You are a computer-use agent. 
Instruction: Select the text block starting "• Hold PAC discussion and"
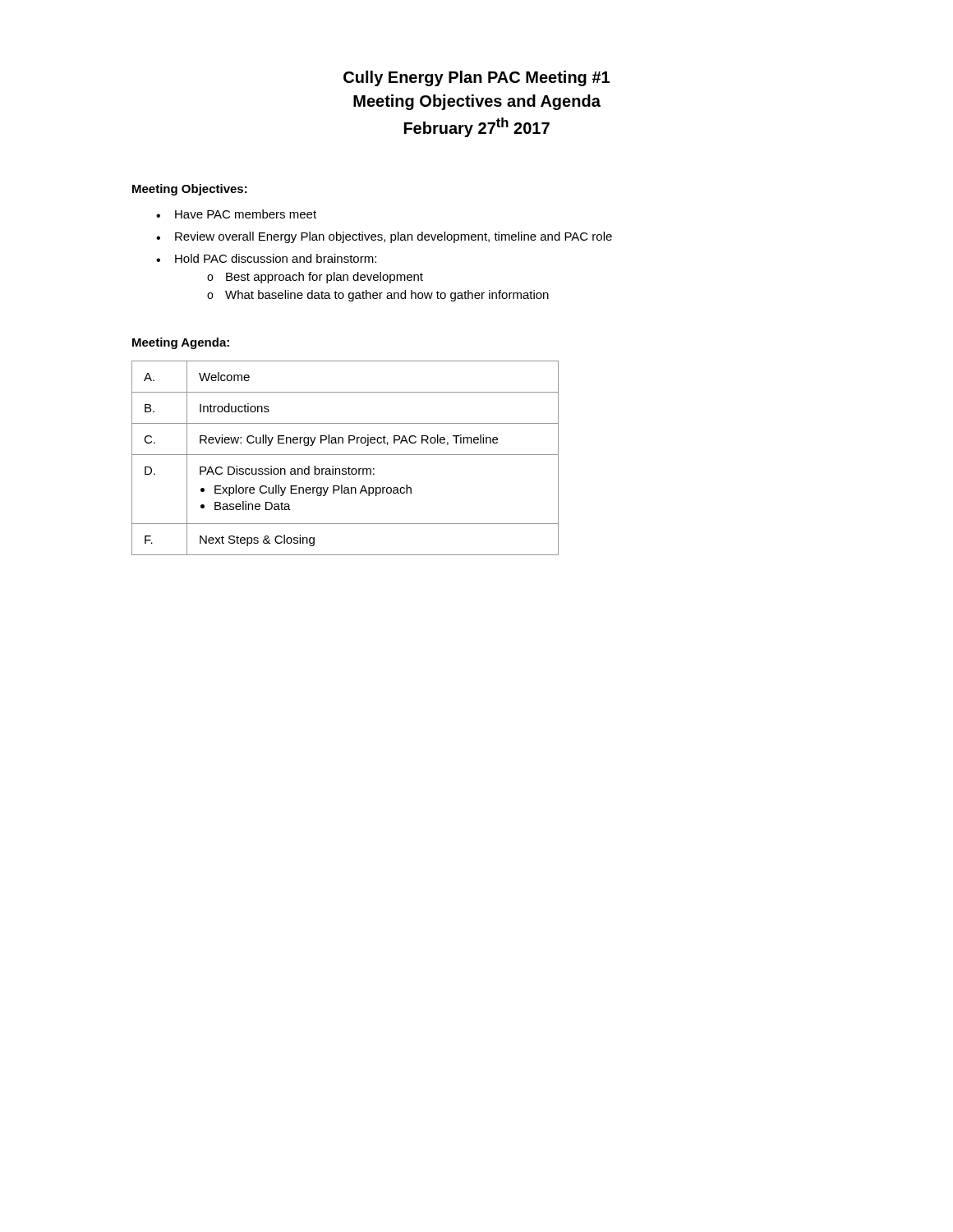point(353,278)
